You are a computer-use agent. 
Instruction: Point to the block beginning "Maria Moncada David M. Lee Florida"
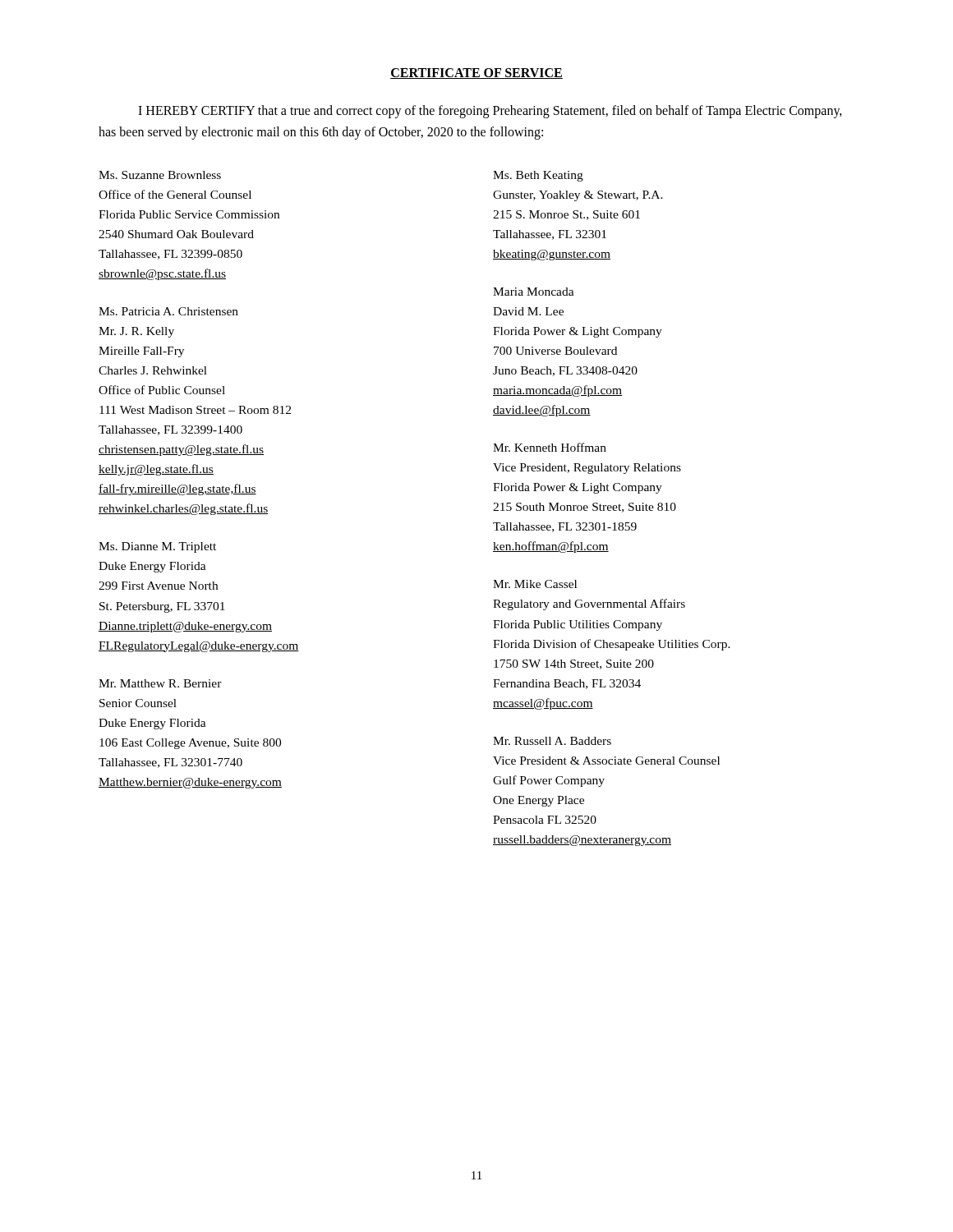[577, 351]
